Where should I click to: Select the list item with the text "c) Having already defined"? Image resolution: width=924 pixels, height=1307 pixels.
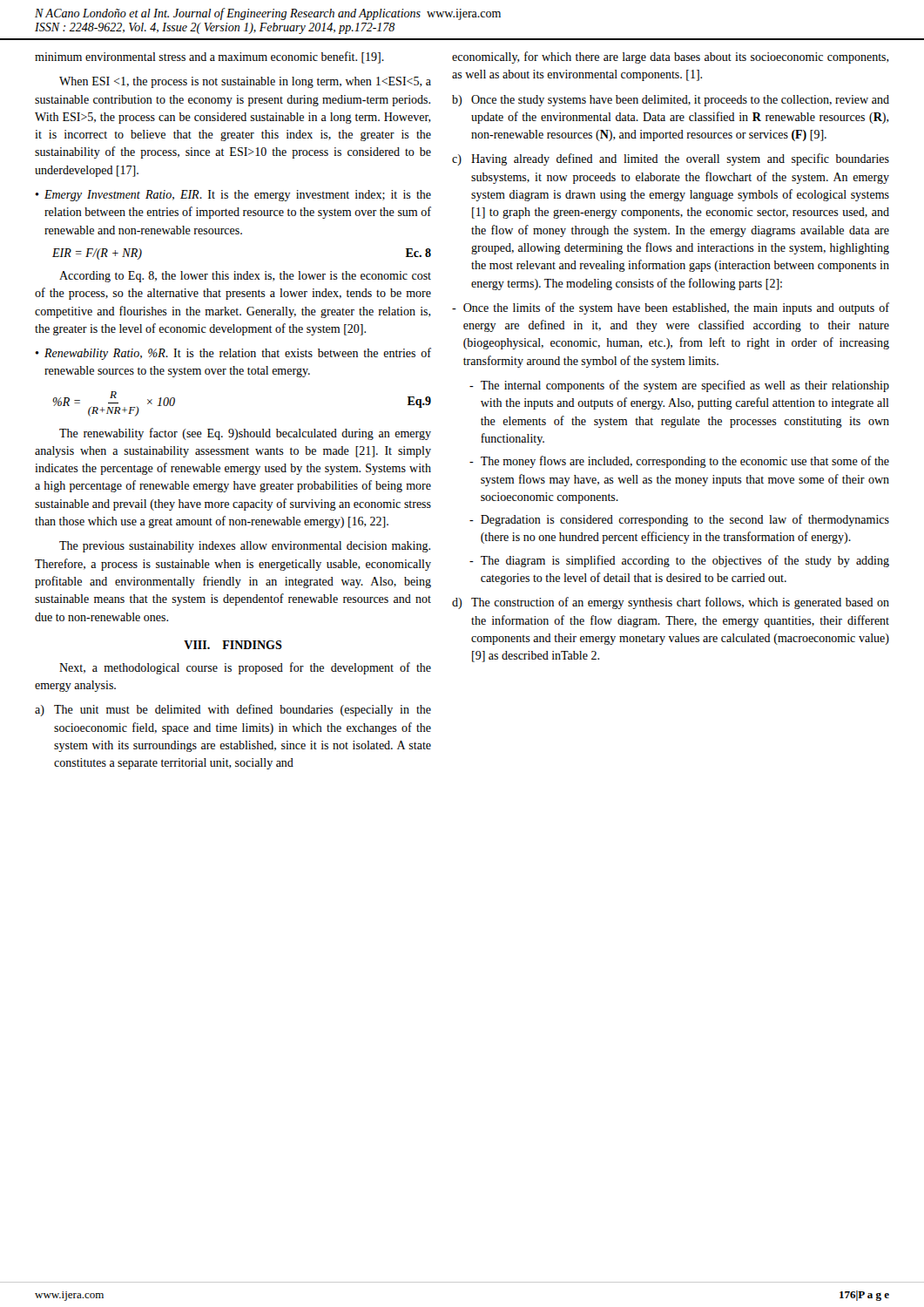[x=671, y=222]
